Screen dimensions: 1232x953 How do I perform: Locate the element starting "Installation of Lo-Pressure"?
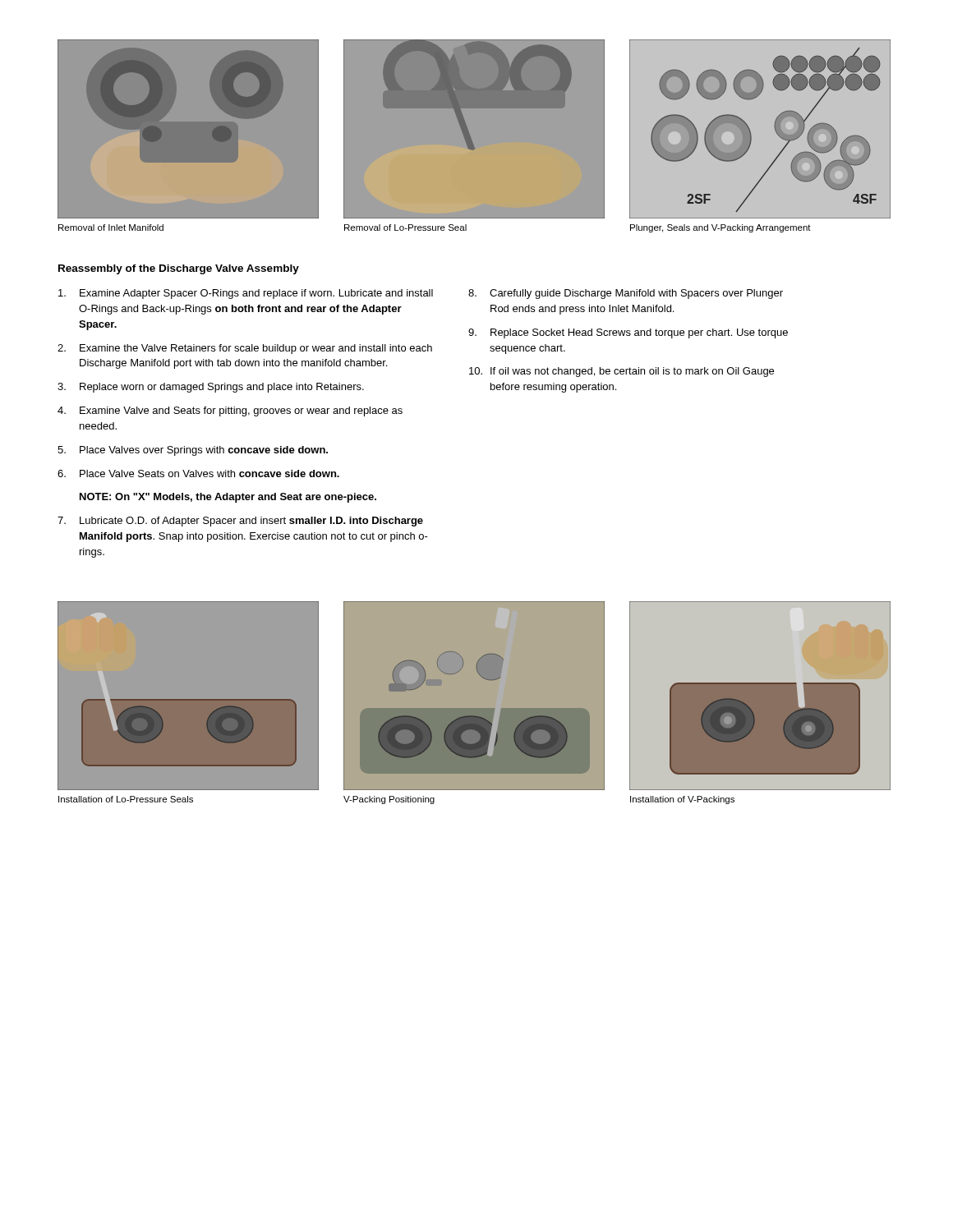click(126, 799)
